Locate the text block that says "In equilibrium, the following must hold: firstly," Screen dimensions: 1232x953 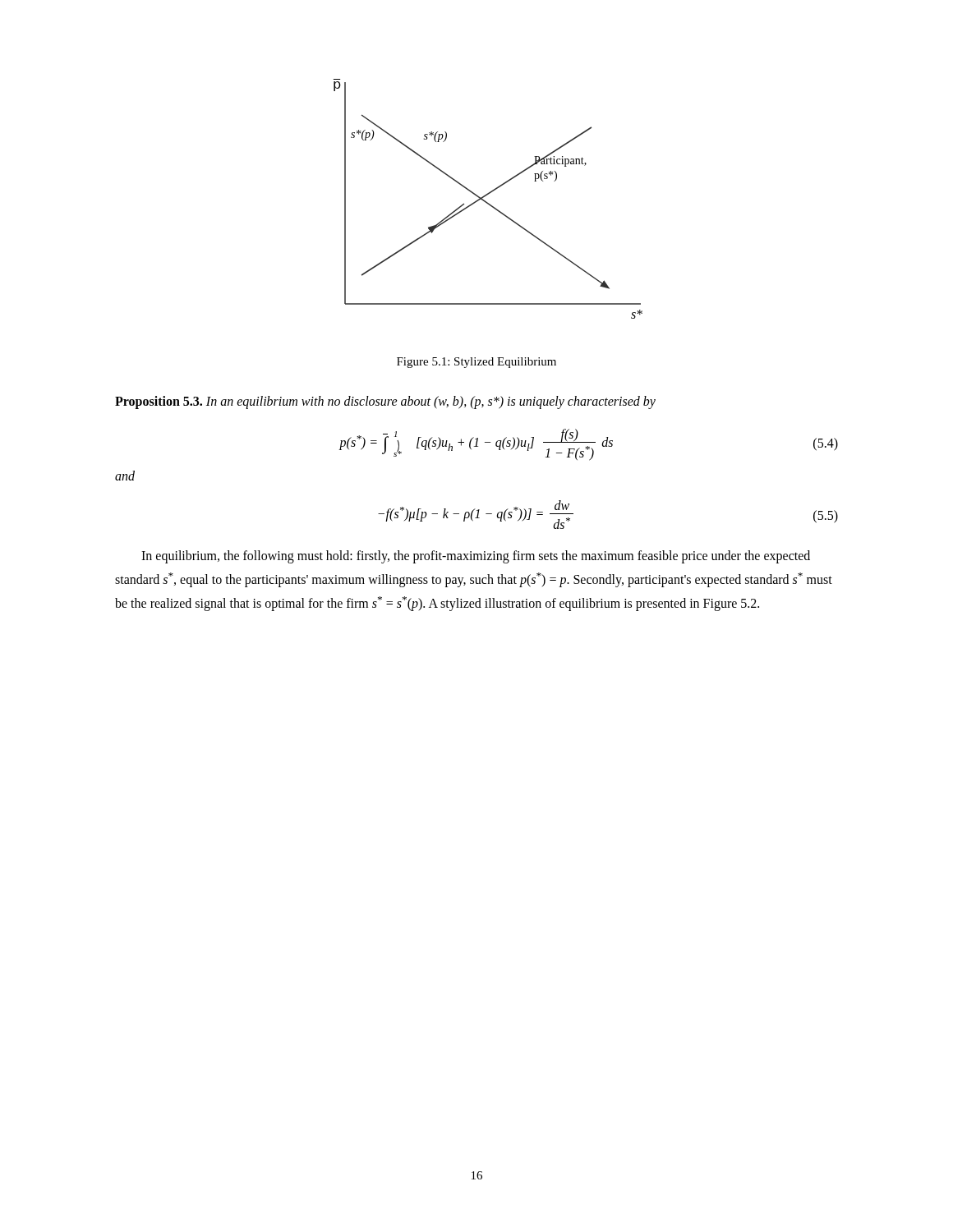(x=473, y=580)
